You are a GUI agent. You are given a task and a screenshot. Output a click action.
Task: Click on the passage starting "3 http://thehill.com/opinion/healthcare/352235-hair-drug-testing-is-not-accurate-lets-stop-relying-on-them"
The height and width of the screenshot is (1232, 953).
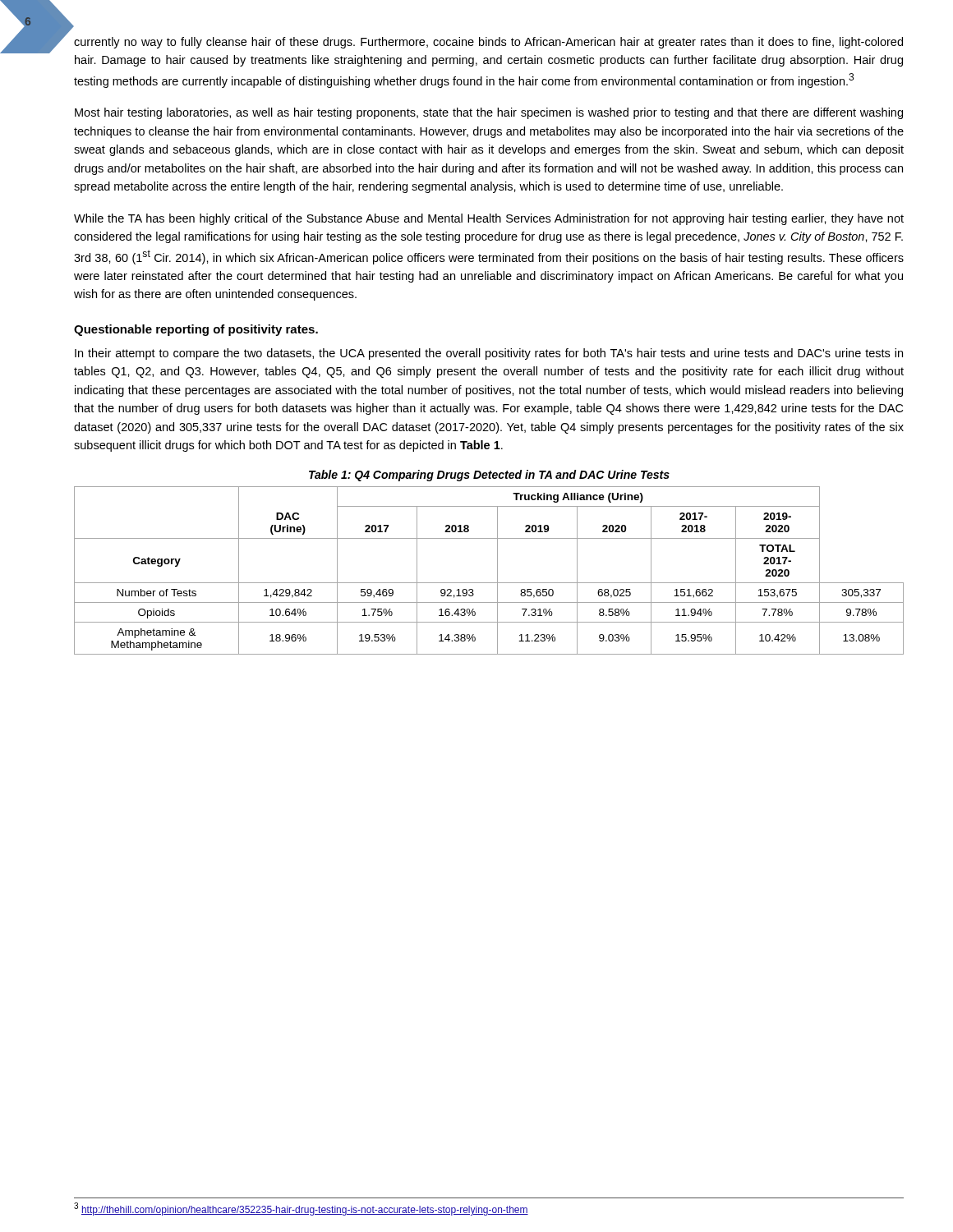(x=301, y=1209)
